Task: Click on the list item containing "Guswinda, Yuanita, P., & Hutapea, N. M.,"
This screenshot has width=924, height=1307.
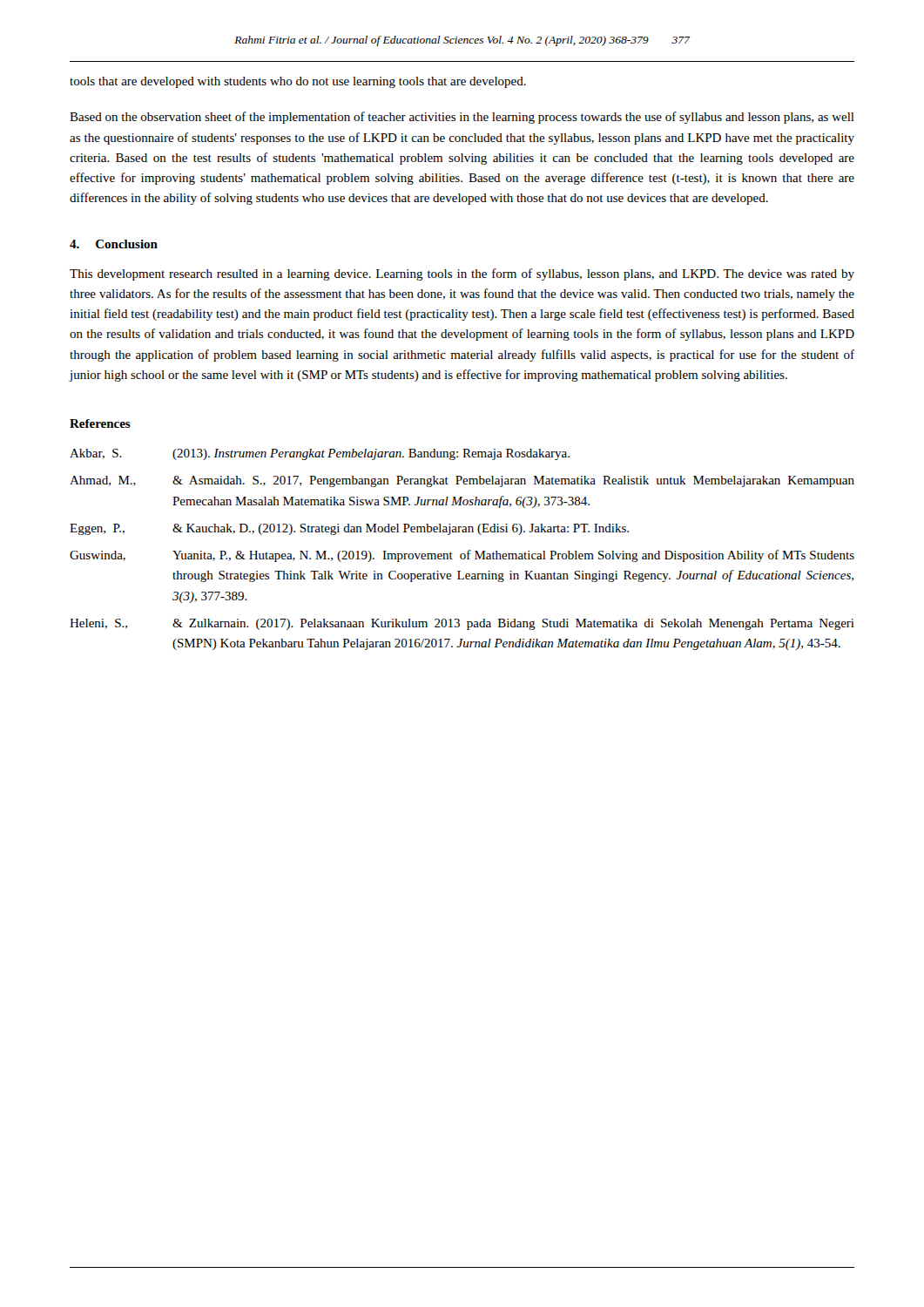Action: click(462, 576)
